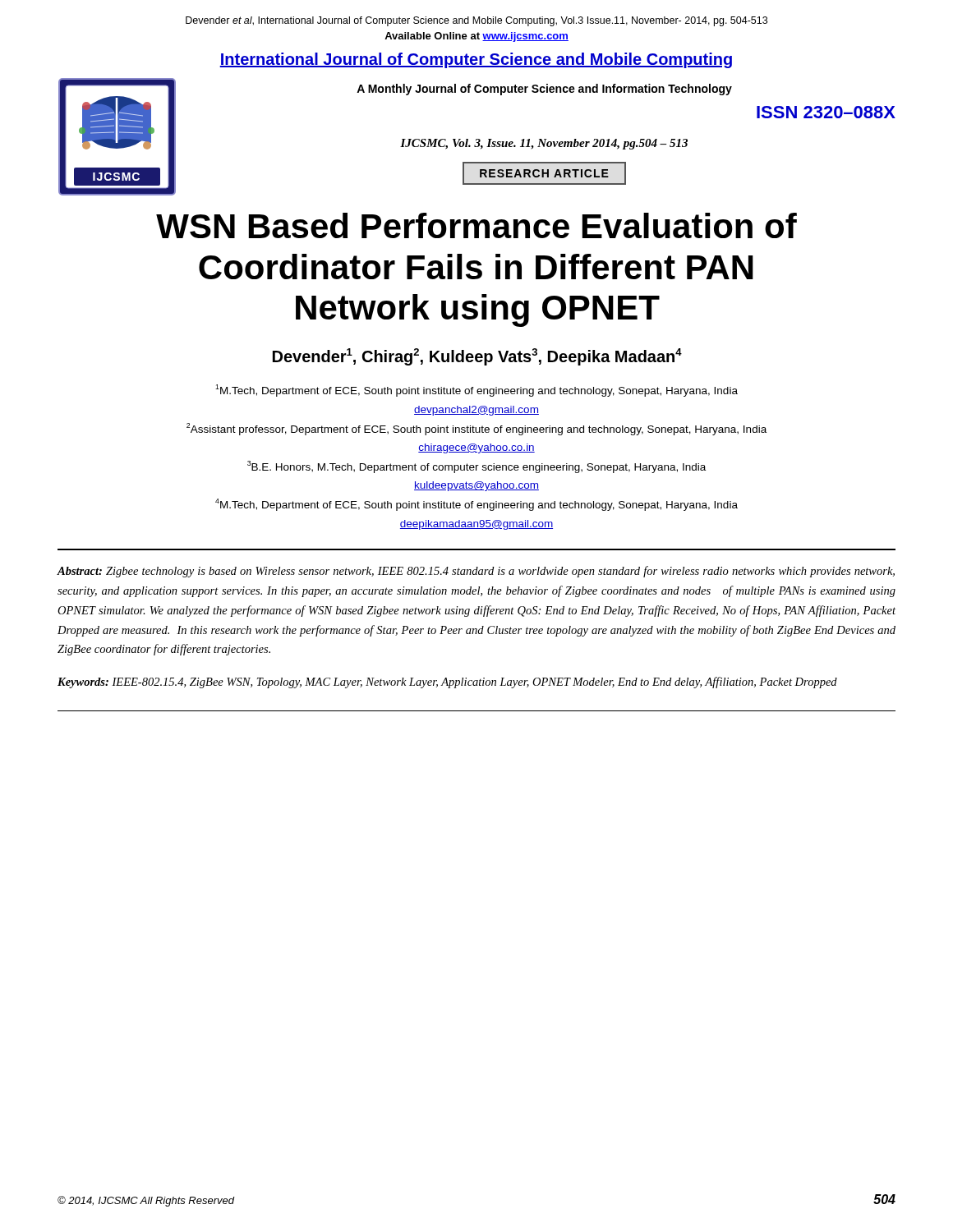Navigate to the element starting "Devender1, Chirag2, Kuldeep Vats3, Deepika Madaan4"
This screenshot has height=1232, width=953.
476,356
